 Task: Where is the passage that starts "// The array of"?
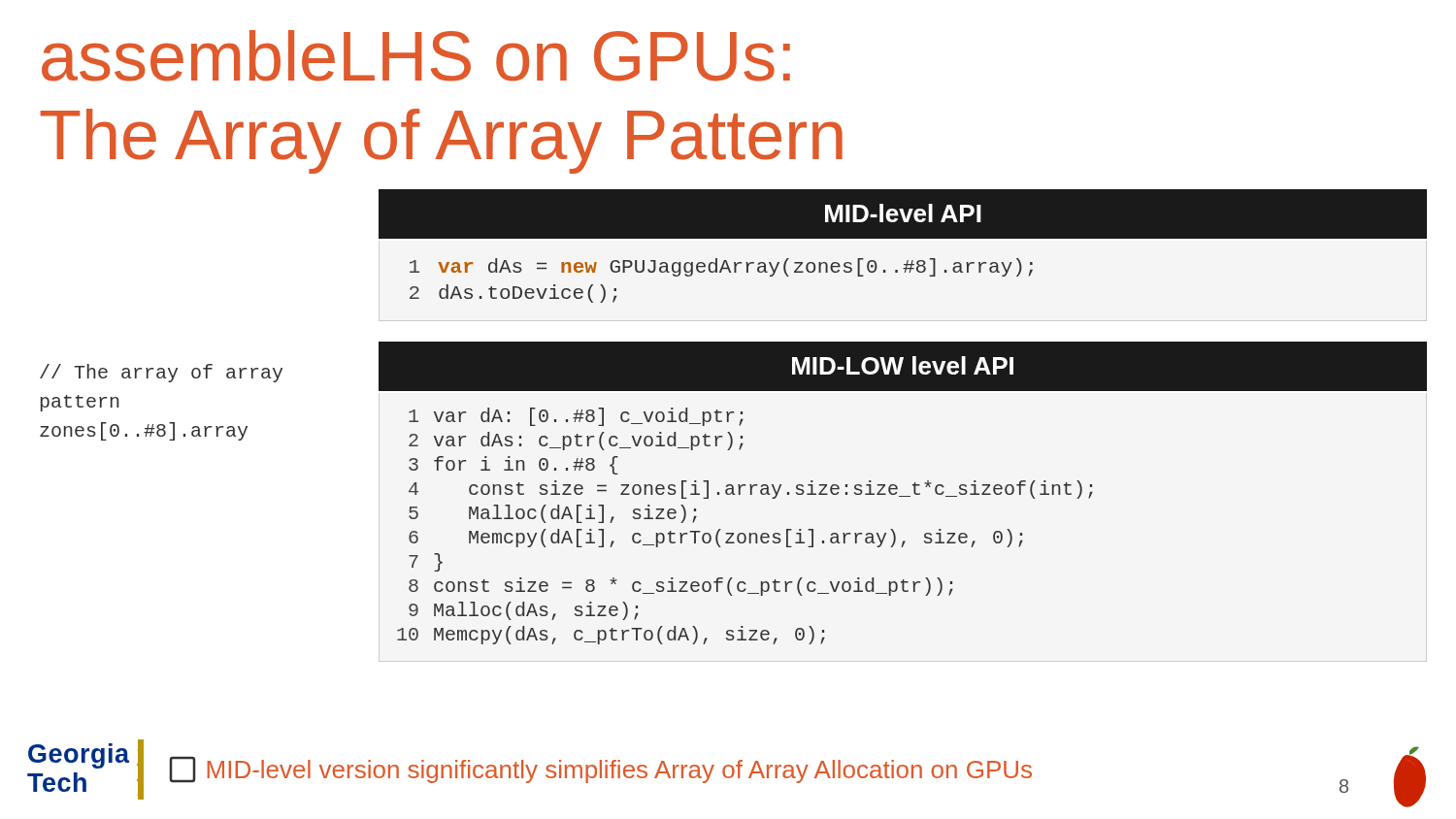[x=161, y=373]
